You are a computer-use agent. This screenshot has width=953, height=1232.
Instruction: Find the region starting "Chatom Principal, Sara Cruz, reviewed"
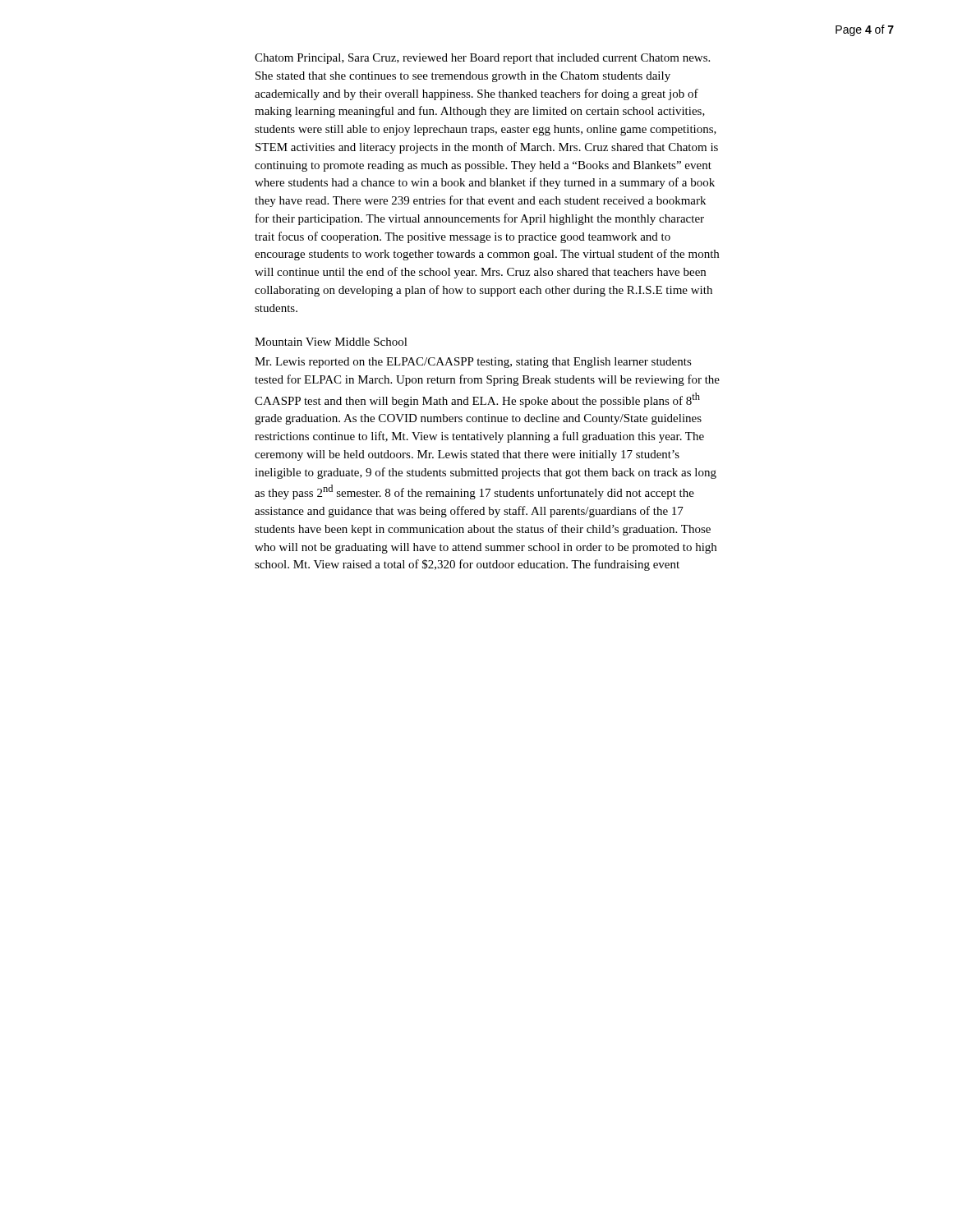(x=487, y=183)
